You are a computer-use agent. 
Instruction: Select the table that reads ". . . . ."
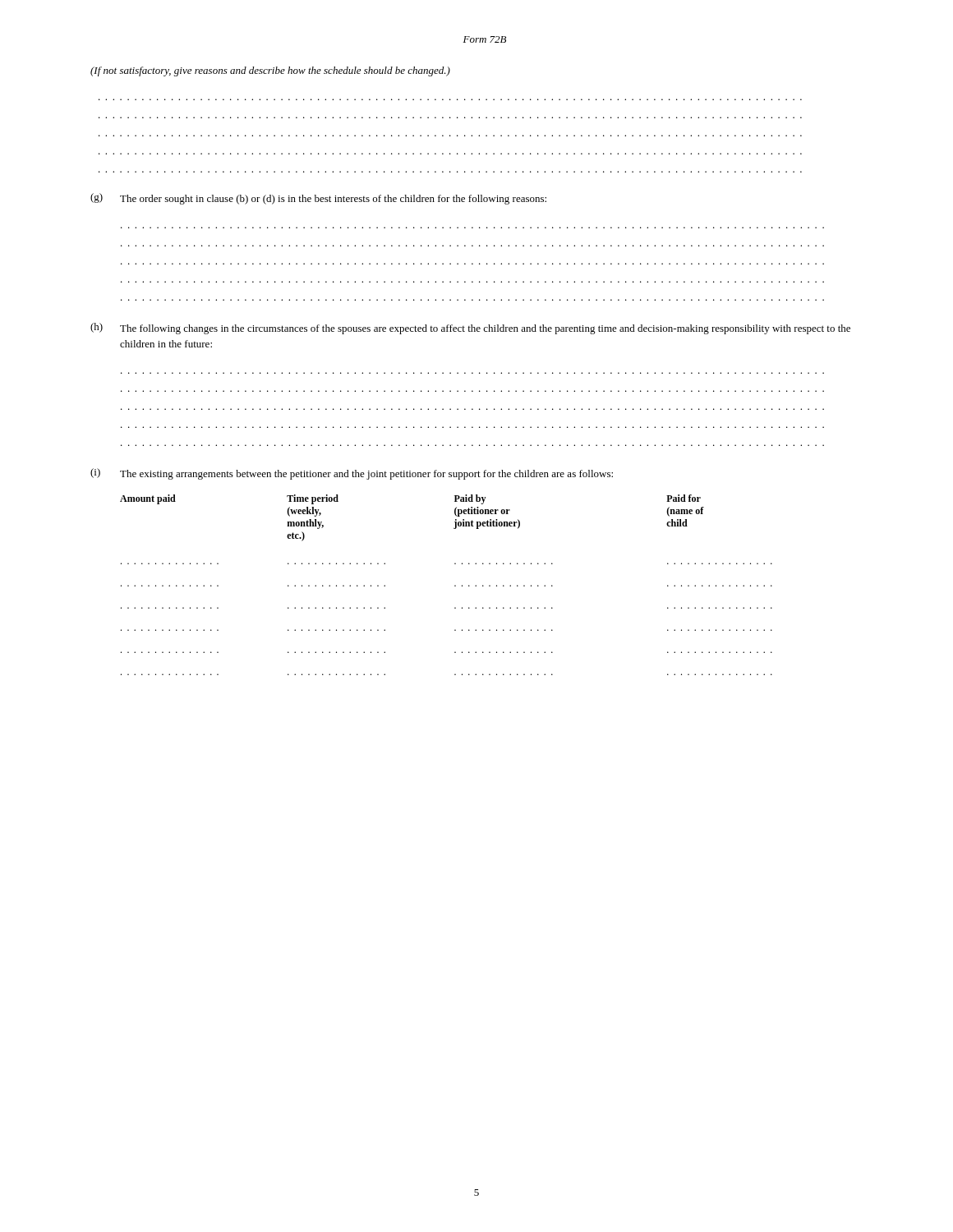[x=500, y=588]
